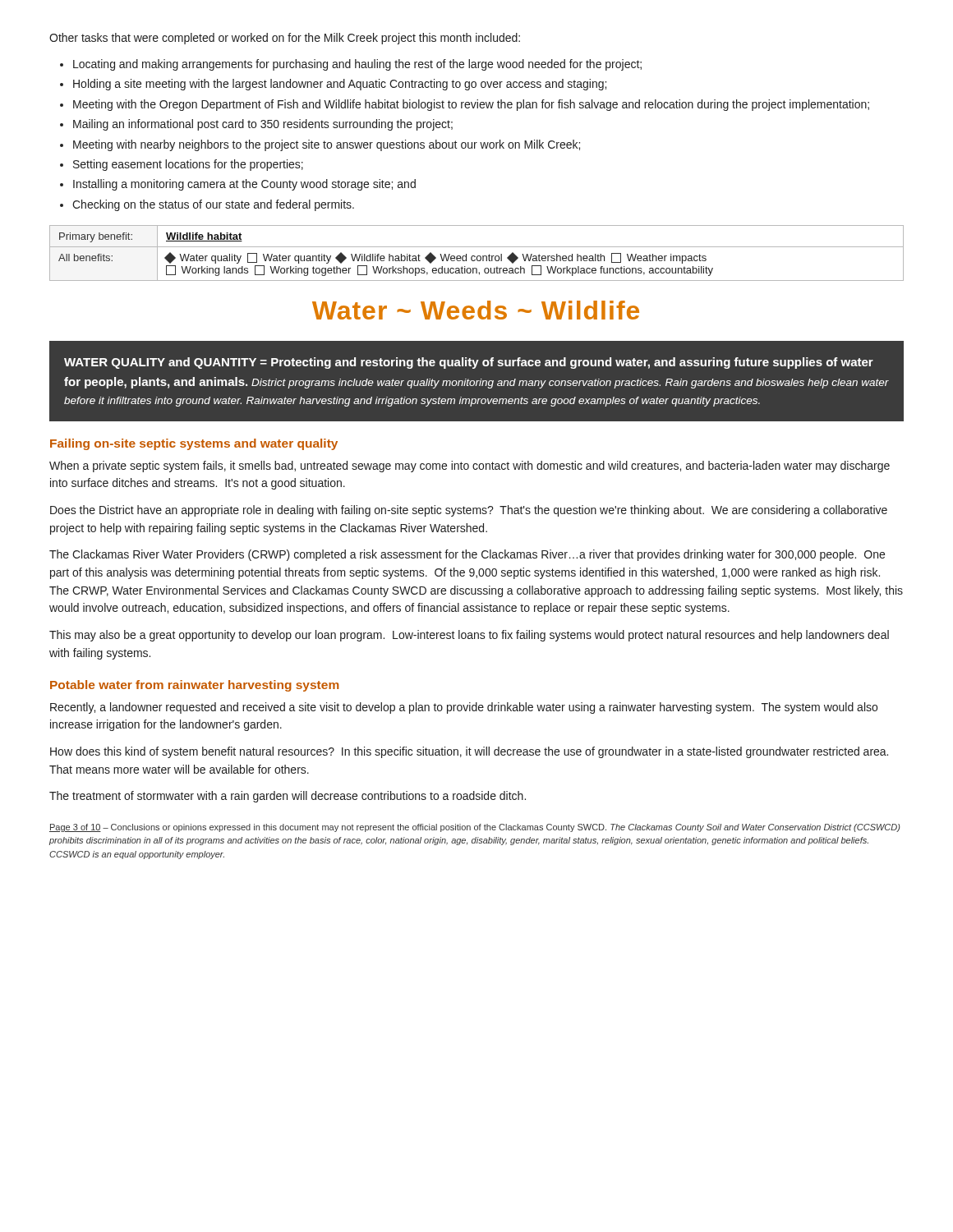Locate the text starting "Recently, a landowner requested and received a"
This screenshot has height=1232, width=953.
464,716
